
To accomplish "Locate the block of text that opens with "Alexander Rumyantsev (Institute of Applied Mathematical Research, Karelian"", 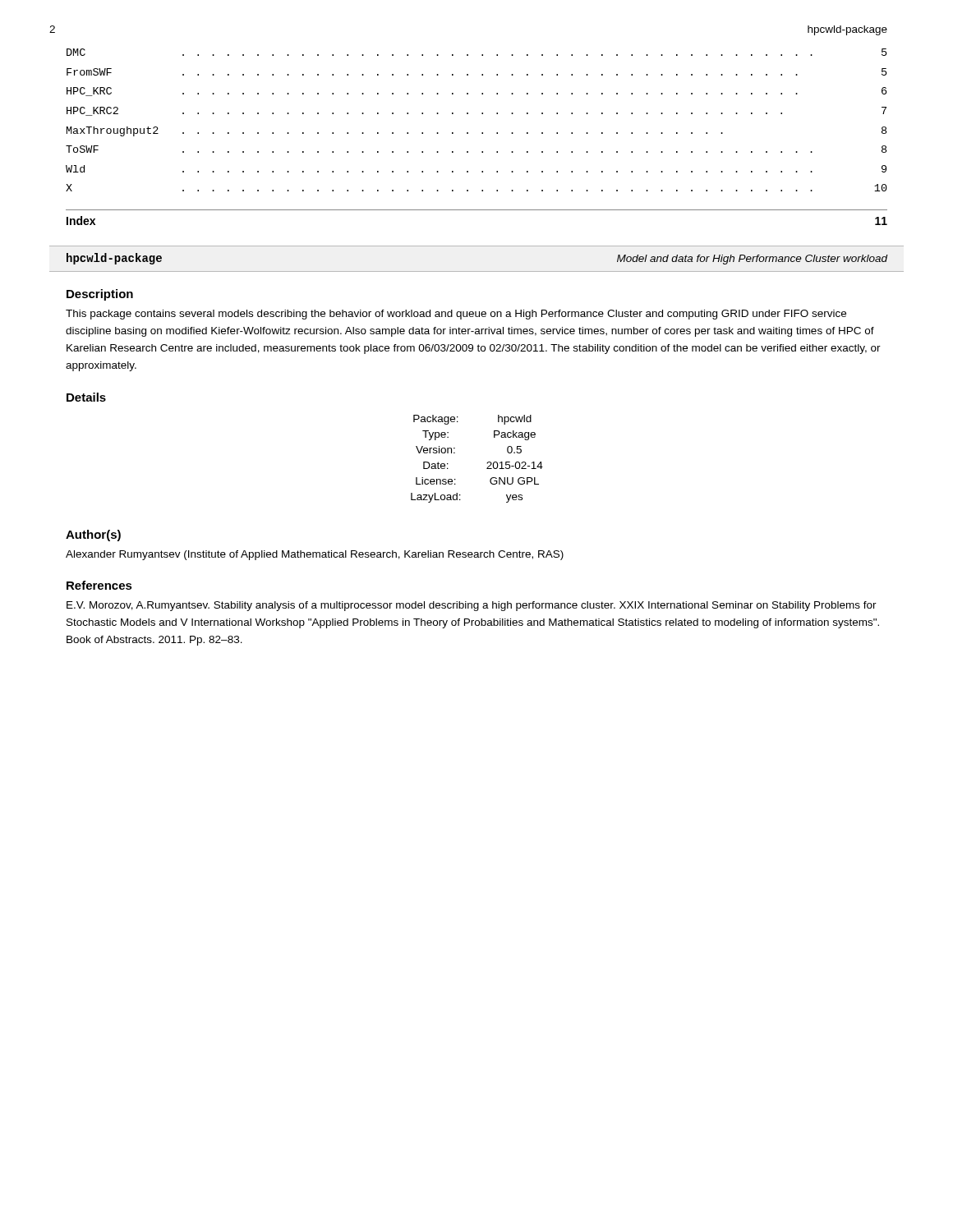I will click(x=315, y=554).
